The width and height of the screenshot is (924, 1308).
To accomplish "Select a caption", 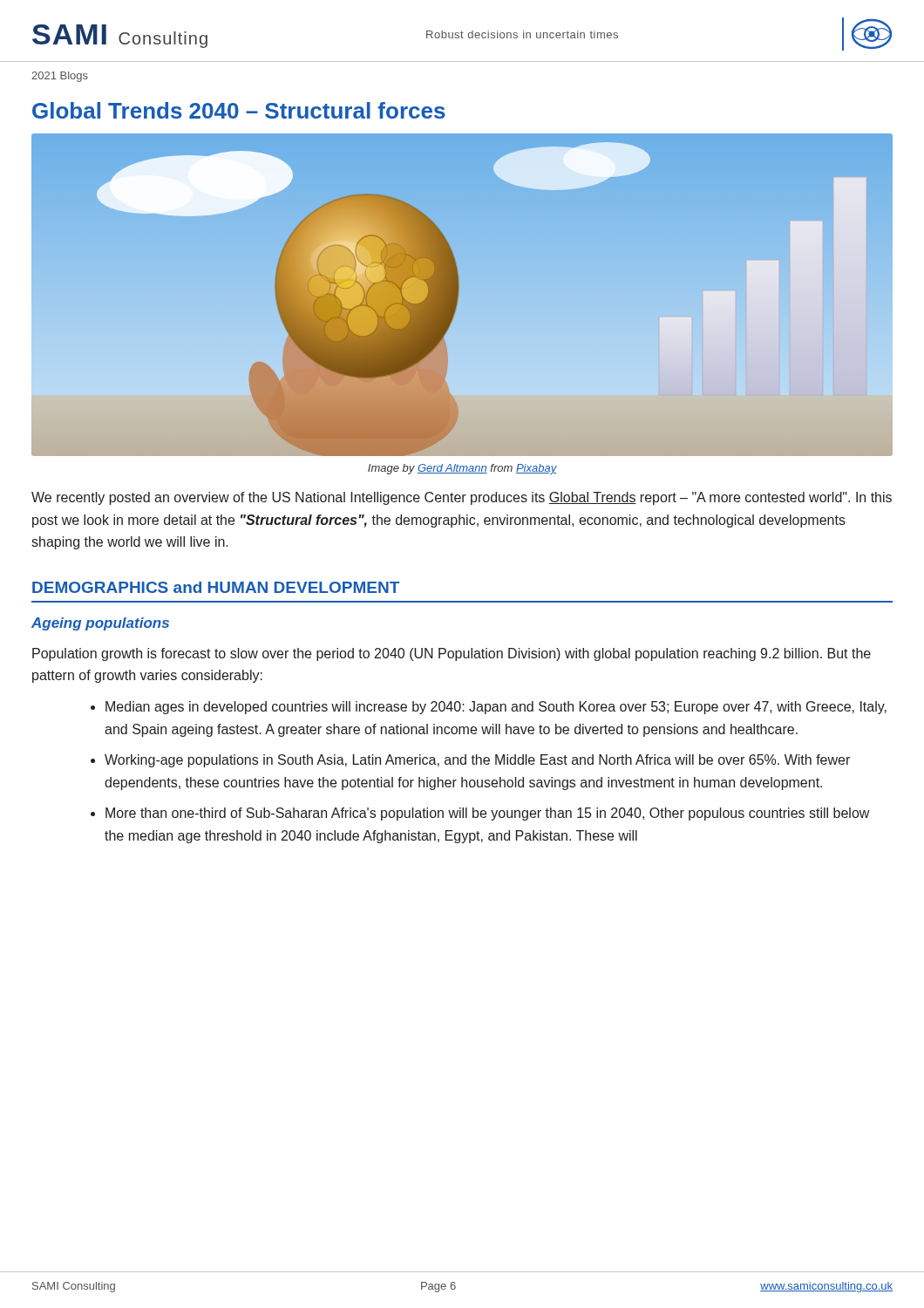I will [x=462, y=468].
